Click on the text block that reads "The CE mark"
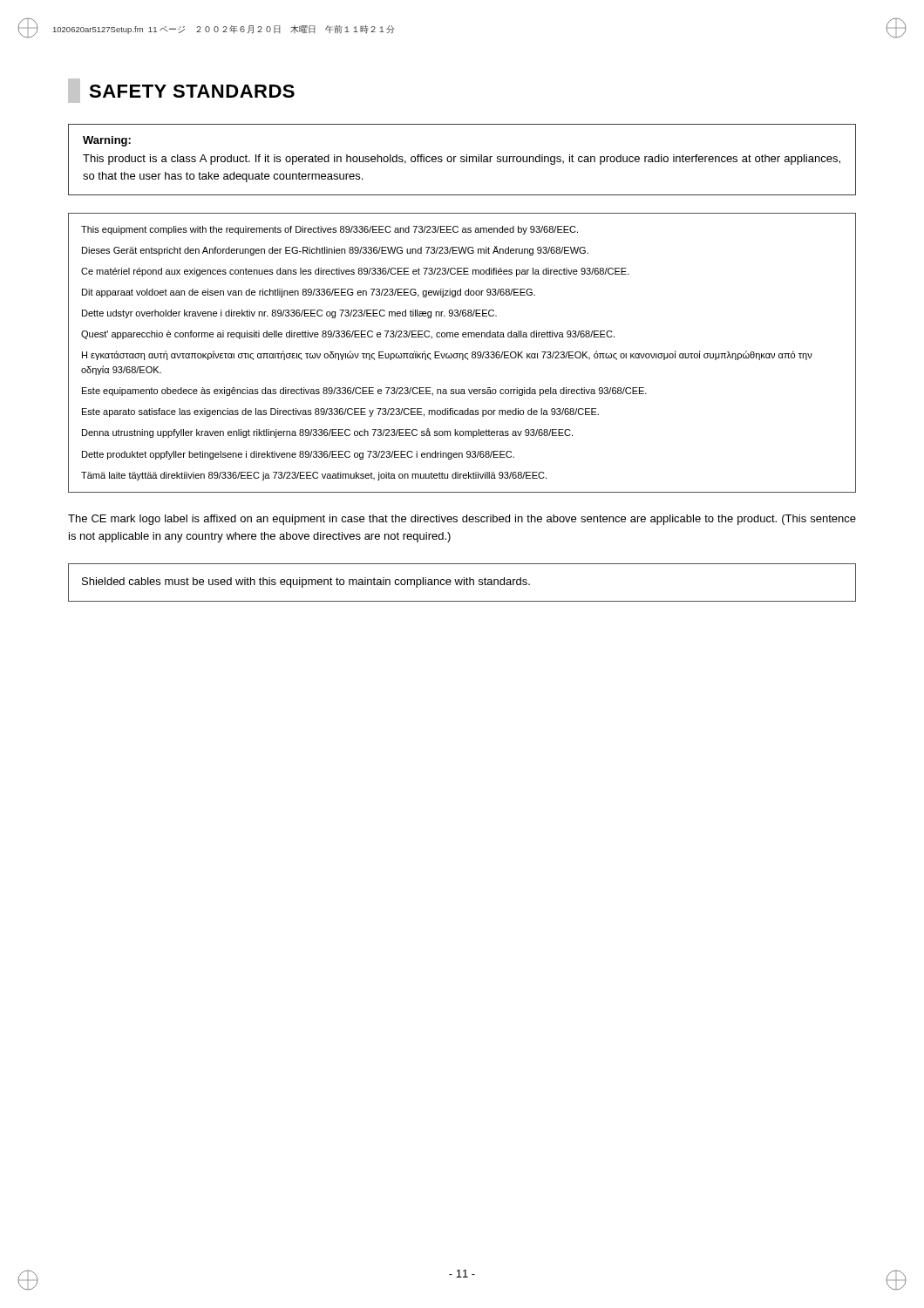924x1308 pixels. click(462, 527)
